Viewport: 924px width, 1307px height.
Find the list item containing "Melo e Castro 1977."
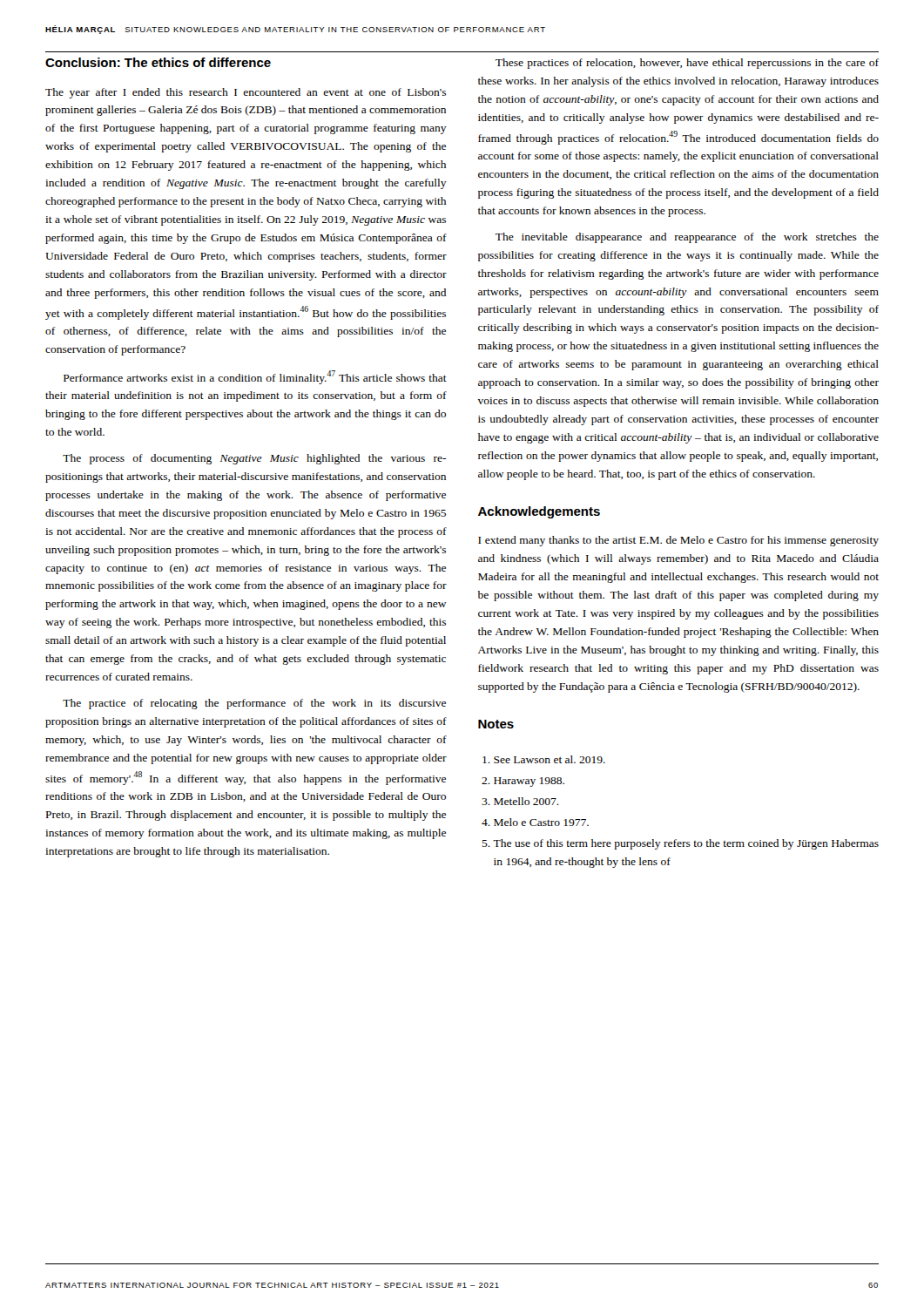tap(541, 822)
